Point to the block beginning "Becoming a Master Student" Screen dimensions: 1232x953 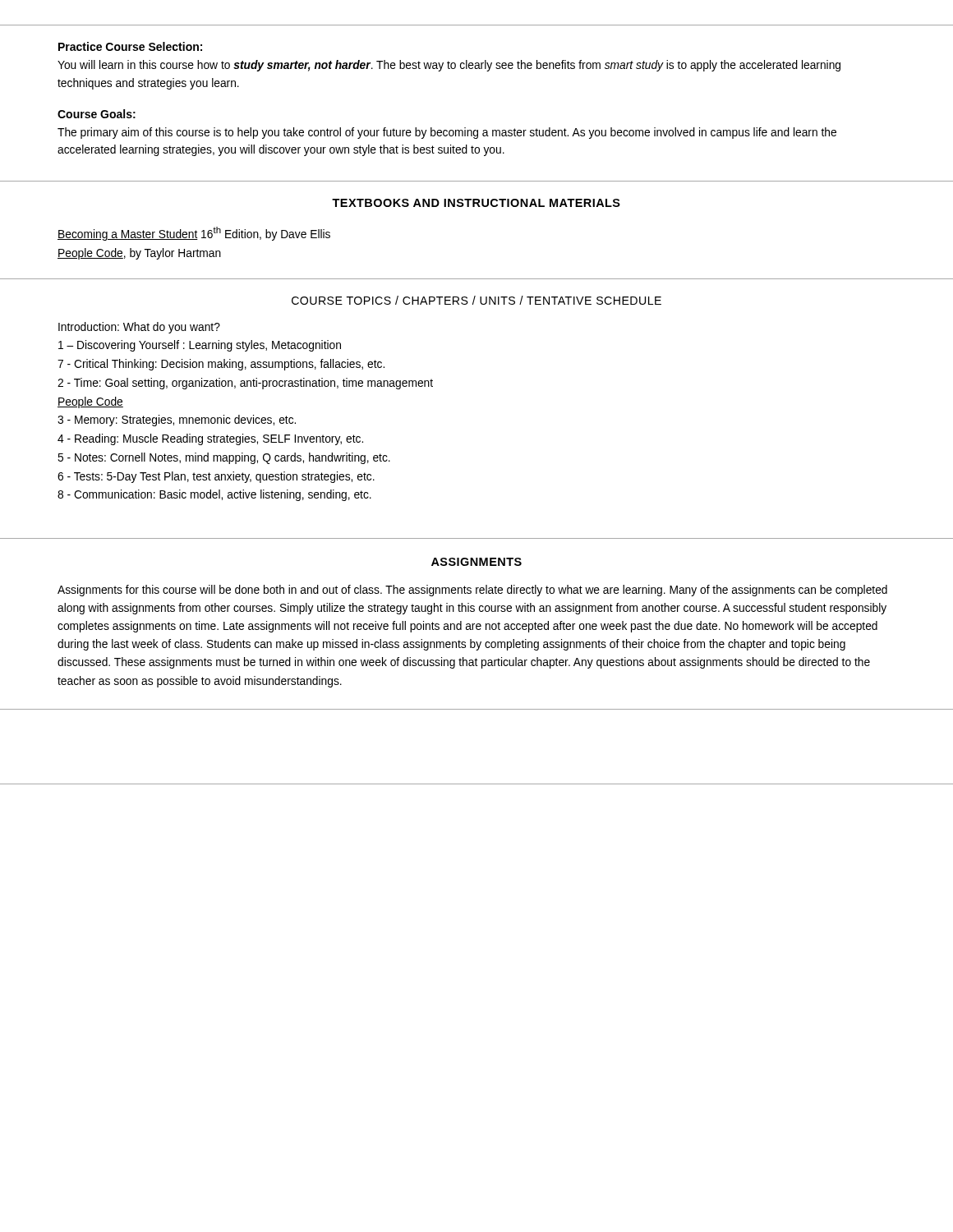point(194,242)
